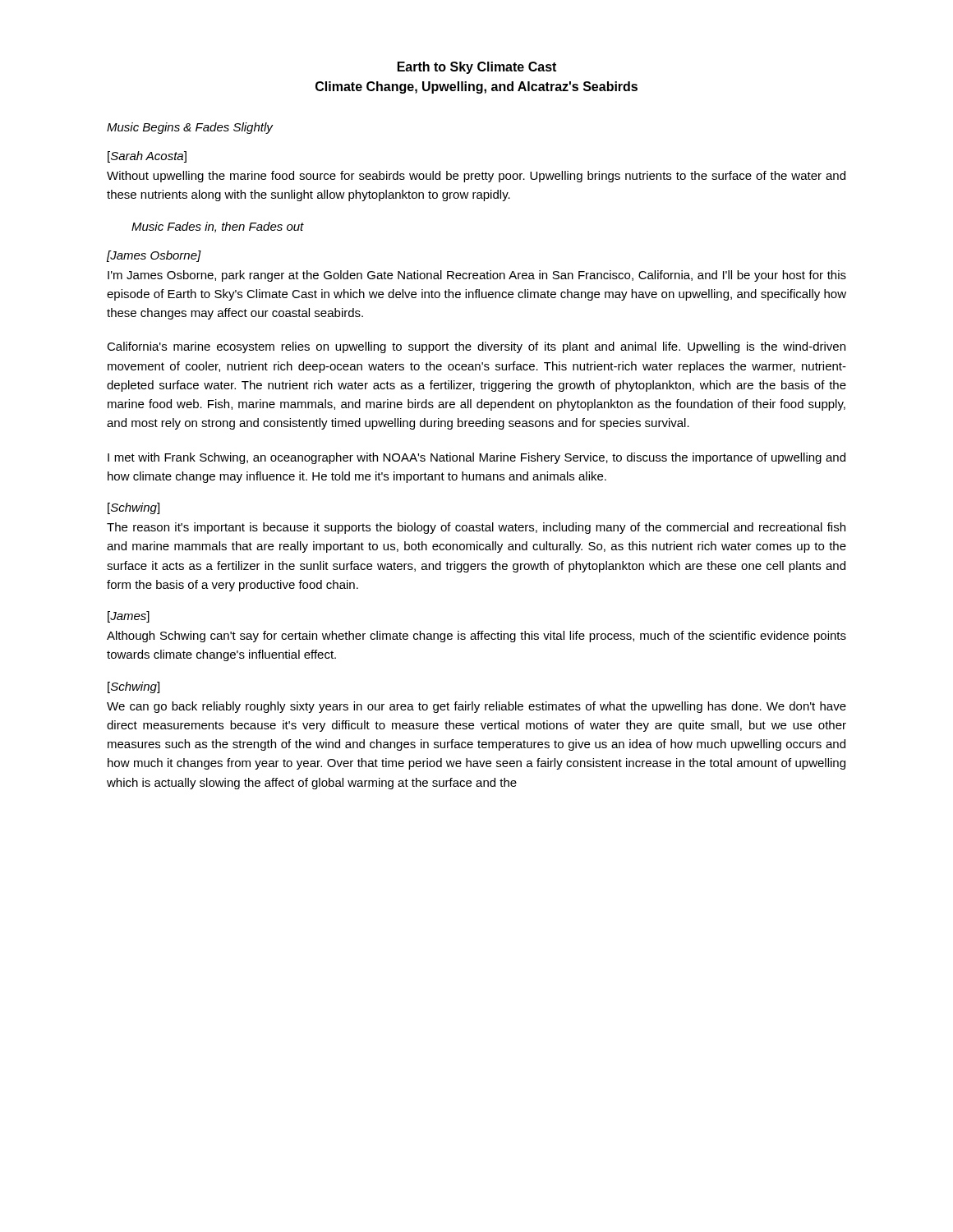Locate the text block starting "[James] Although Schwing can't say"
Image resolution: width=953 pixels, height=1232 pixels.
point(476,636)
